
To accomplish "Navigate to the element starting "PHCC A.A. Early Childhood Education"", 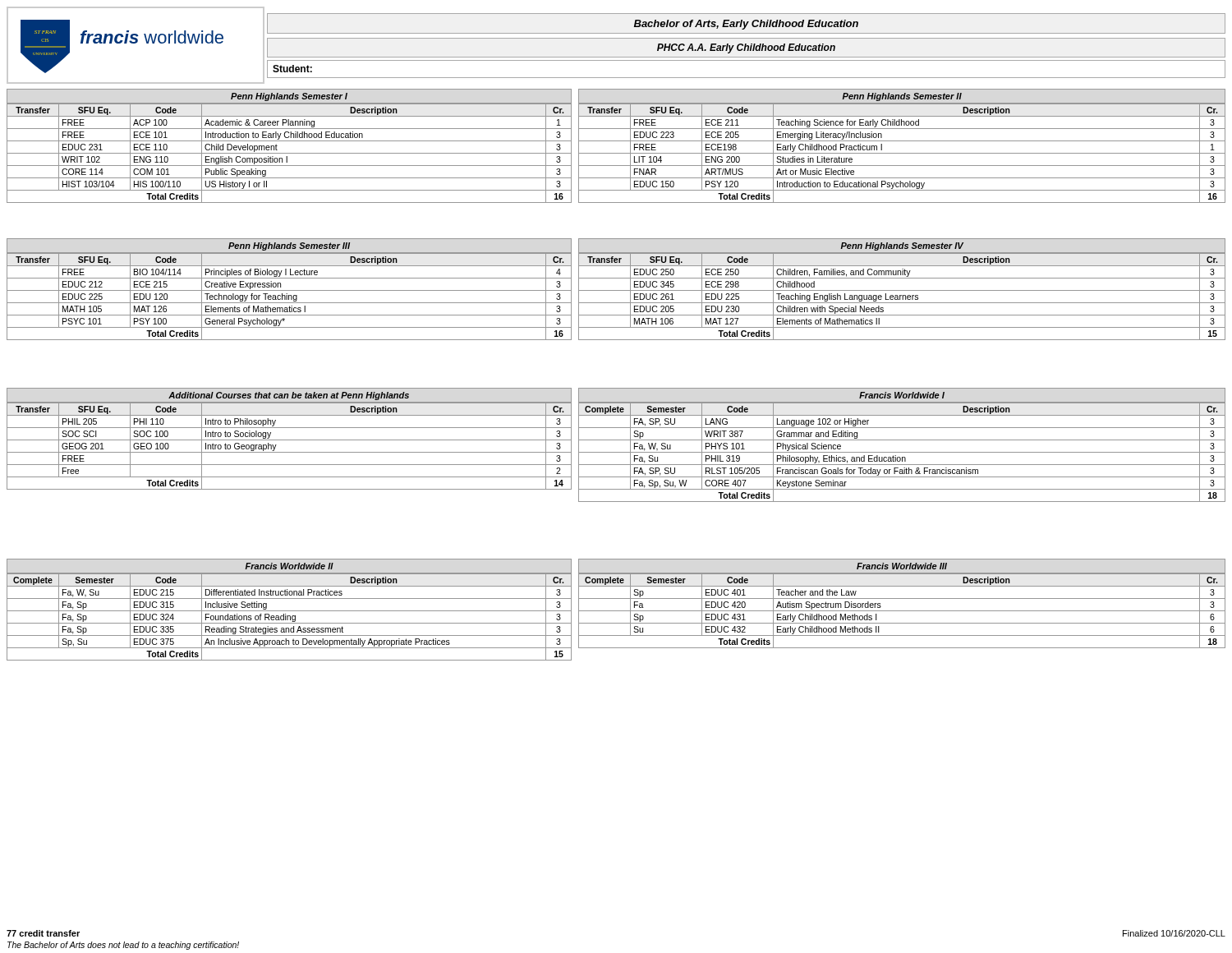I will point(746,48).
